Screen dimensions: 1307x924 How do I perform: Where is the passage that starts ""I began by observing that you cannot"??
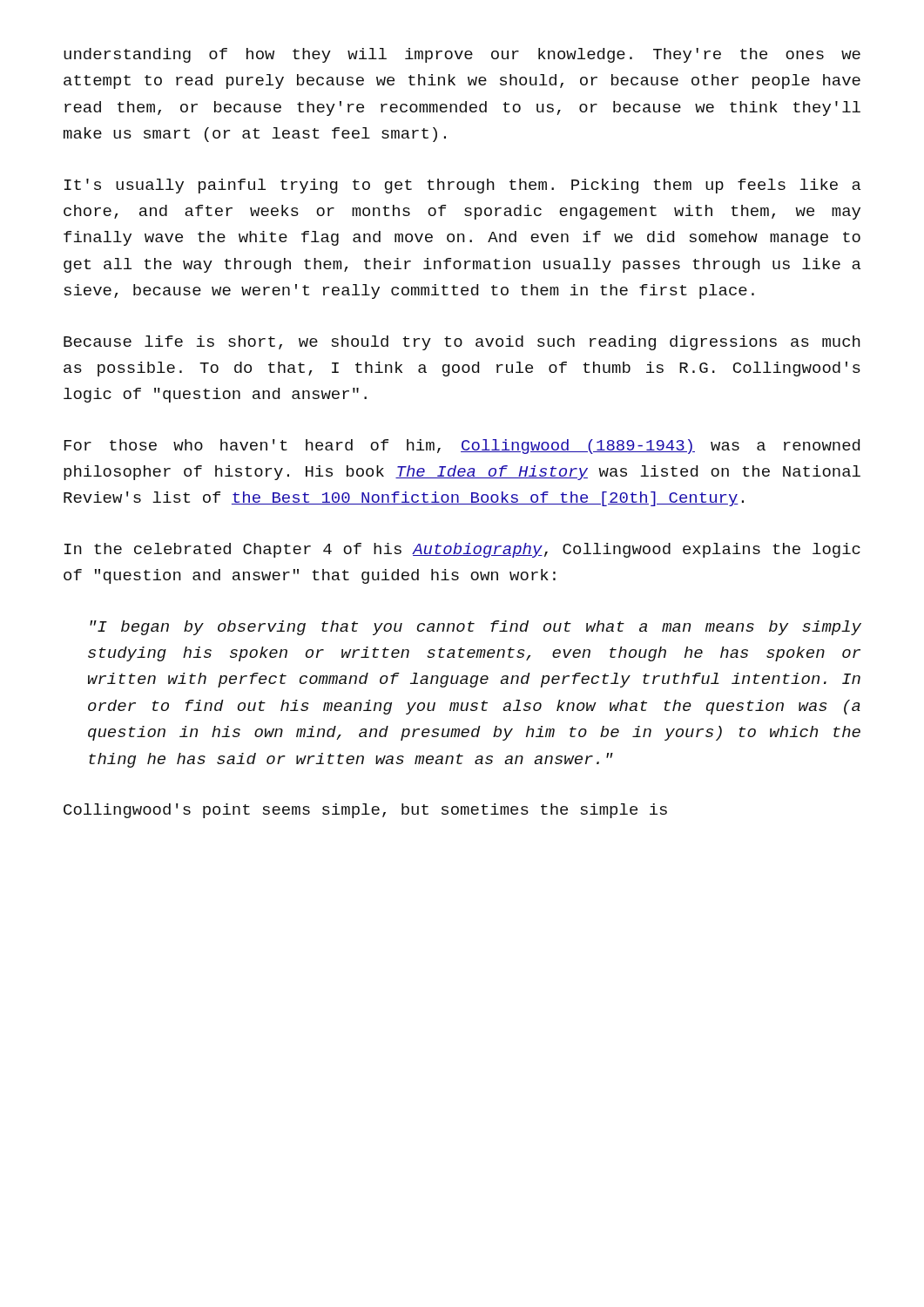tap(474, 693)
